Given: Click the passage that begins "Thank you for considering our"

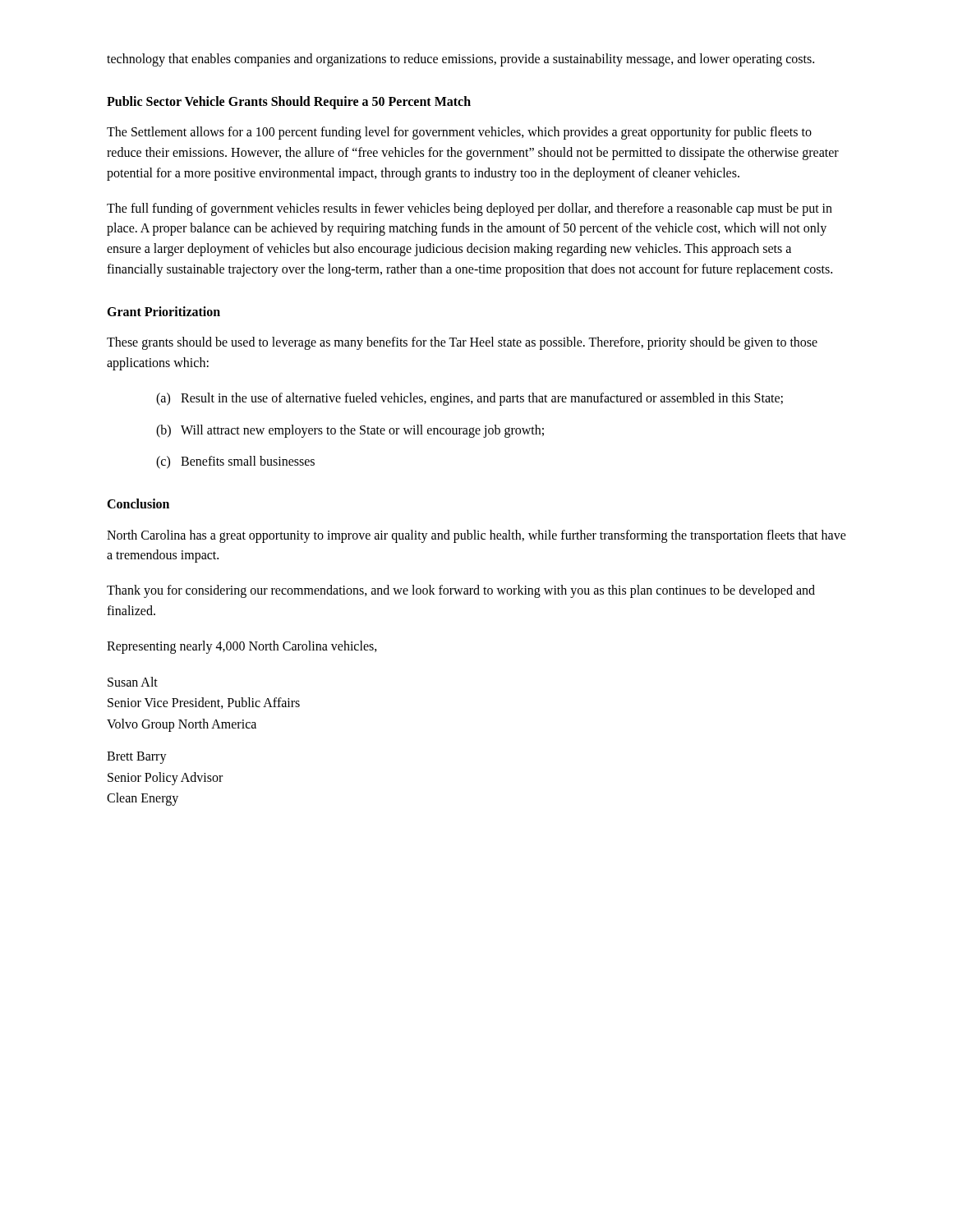Looking at the screenshot, I should click(461, 600).
